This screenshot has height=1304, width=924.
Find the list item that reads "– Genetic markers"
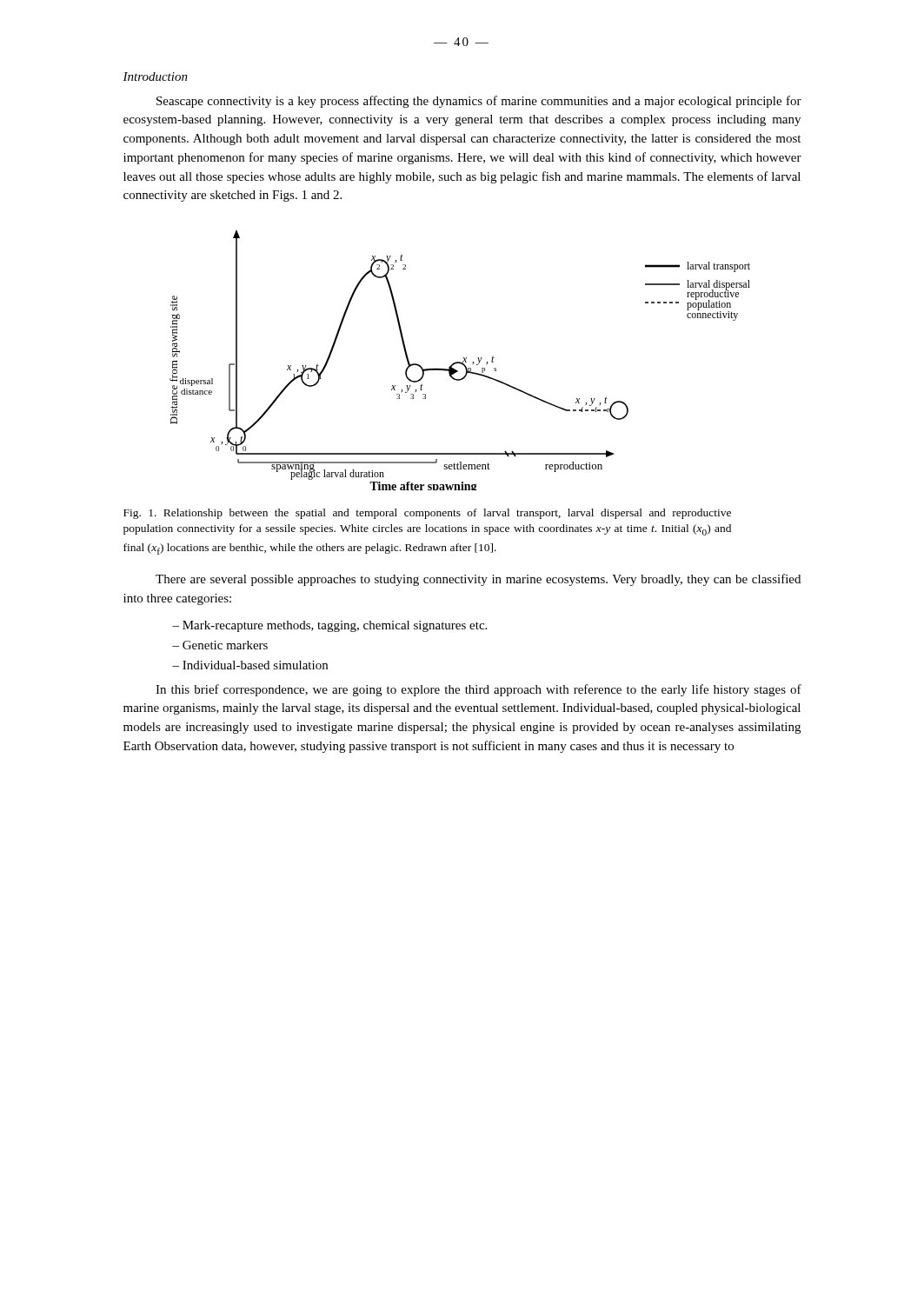click(220, 645)
